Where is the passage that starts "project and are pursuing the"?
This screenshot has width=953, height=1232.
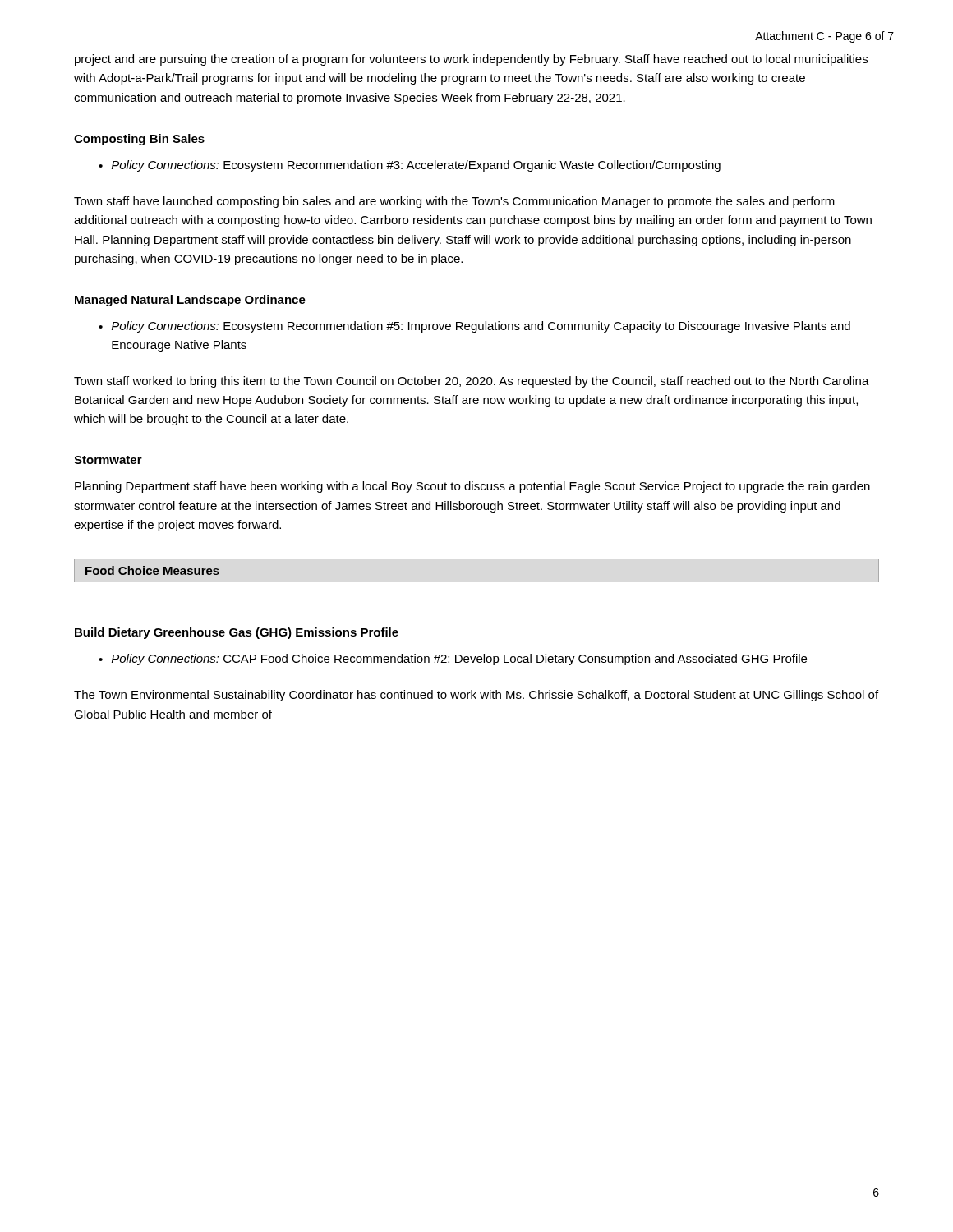click(x=471, y=78)
